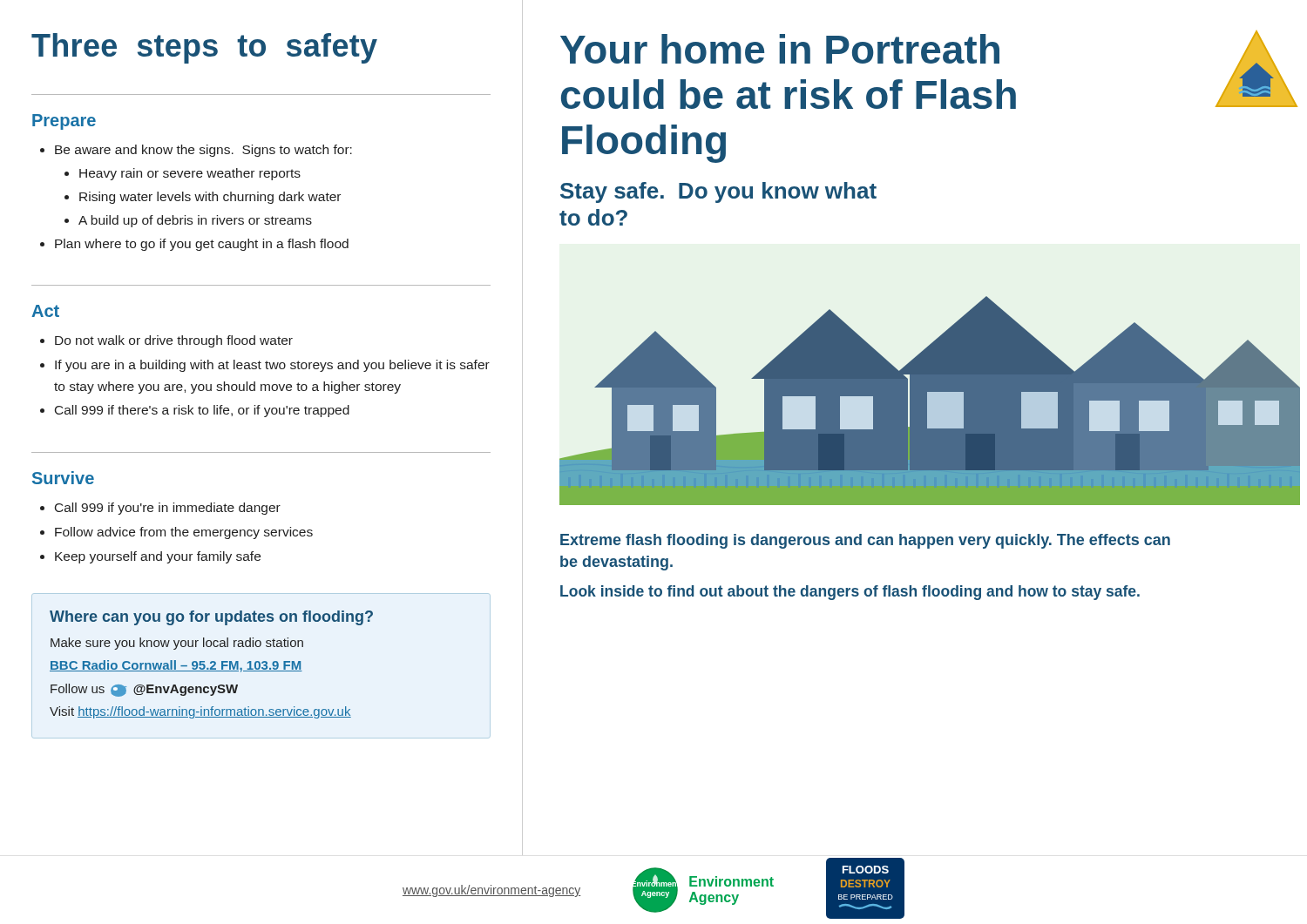Viewport: 1307px width, 924px height.
Task: Locate the passage starting "Three steps to safety"
Action: point(204,46)
